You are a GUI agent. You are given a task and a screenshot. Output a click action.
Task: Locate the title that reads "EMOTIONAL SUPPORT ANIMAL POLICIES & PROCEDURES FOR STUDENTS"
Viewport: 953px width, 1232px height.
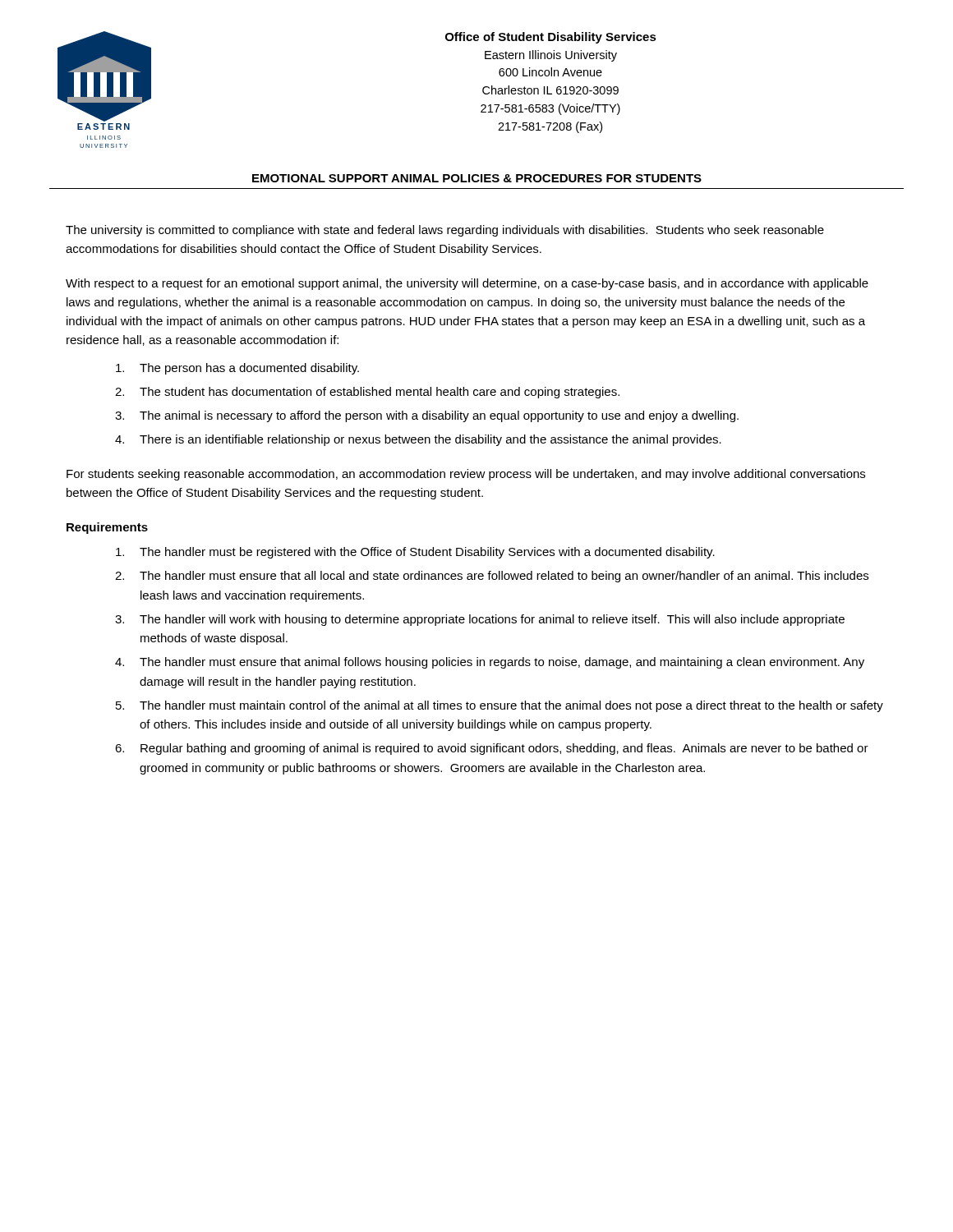coord(476,178)
